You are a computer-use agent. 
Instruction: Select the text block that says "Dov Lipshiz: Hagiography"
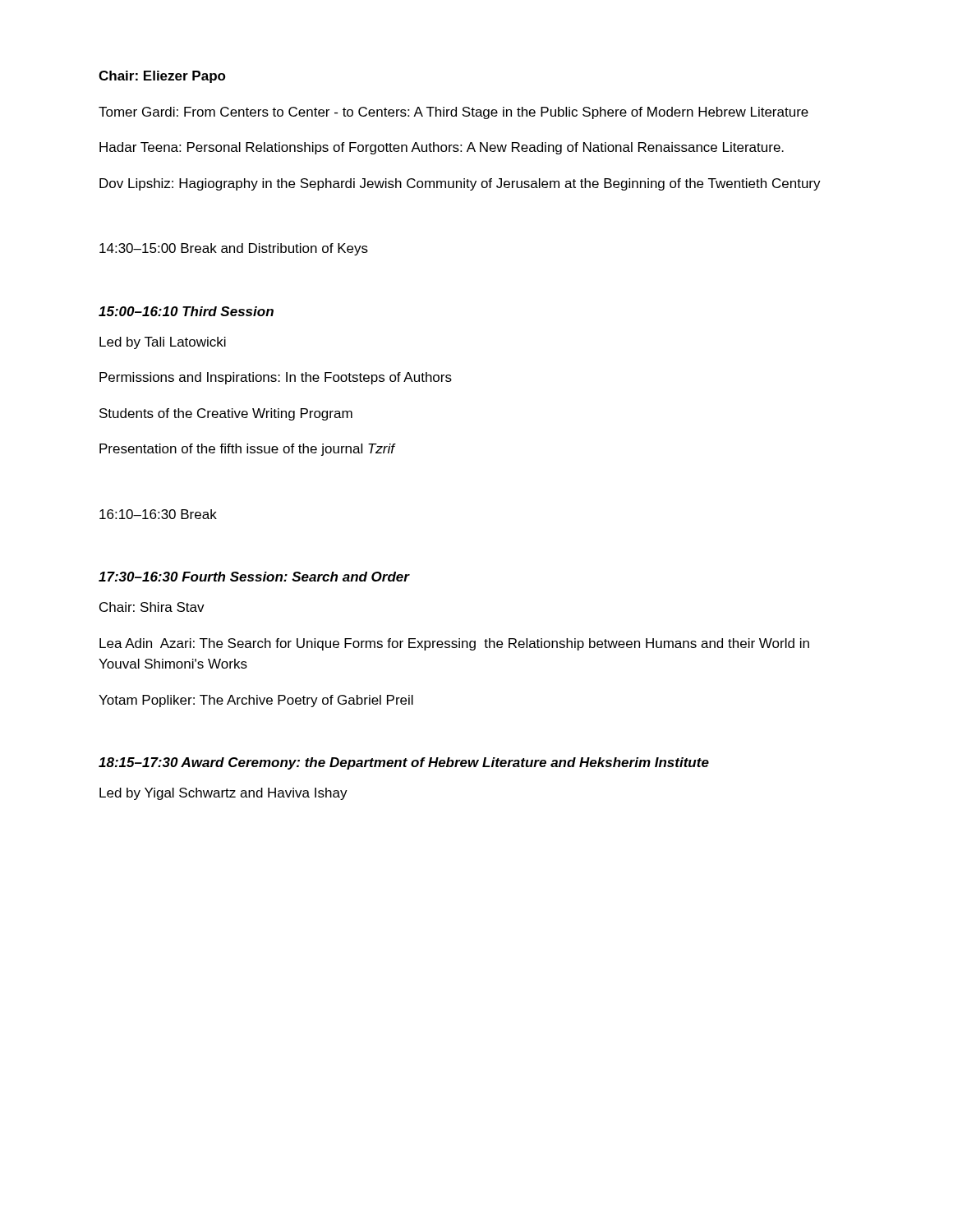[x=459, y=183]
